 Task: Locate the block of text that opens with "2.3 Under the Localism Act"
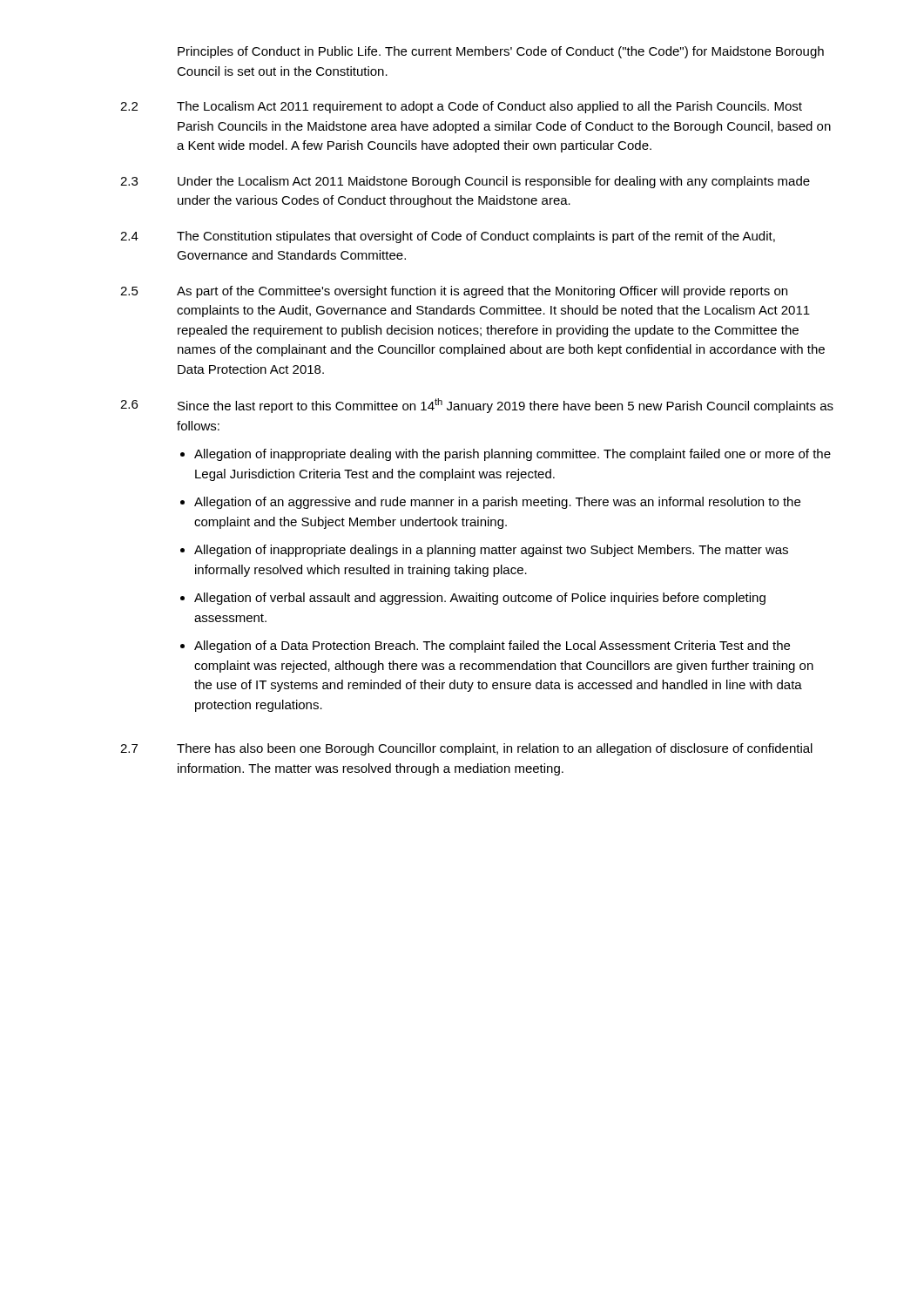tap(477, 191)
